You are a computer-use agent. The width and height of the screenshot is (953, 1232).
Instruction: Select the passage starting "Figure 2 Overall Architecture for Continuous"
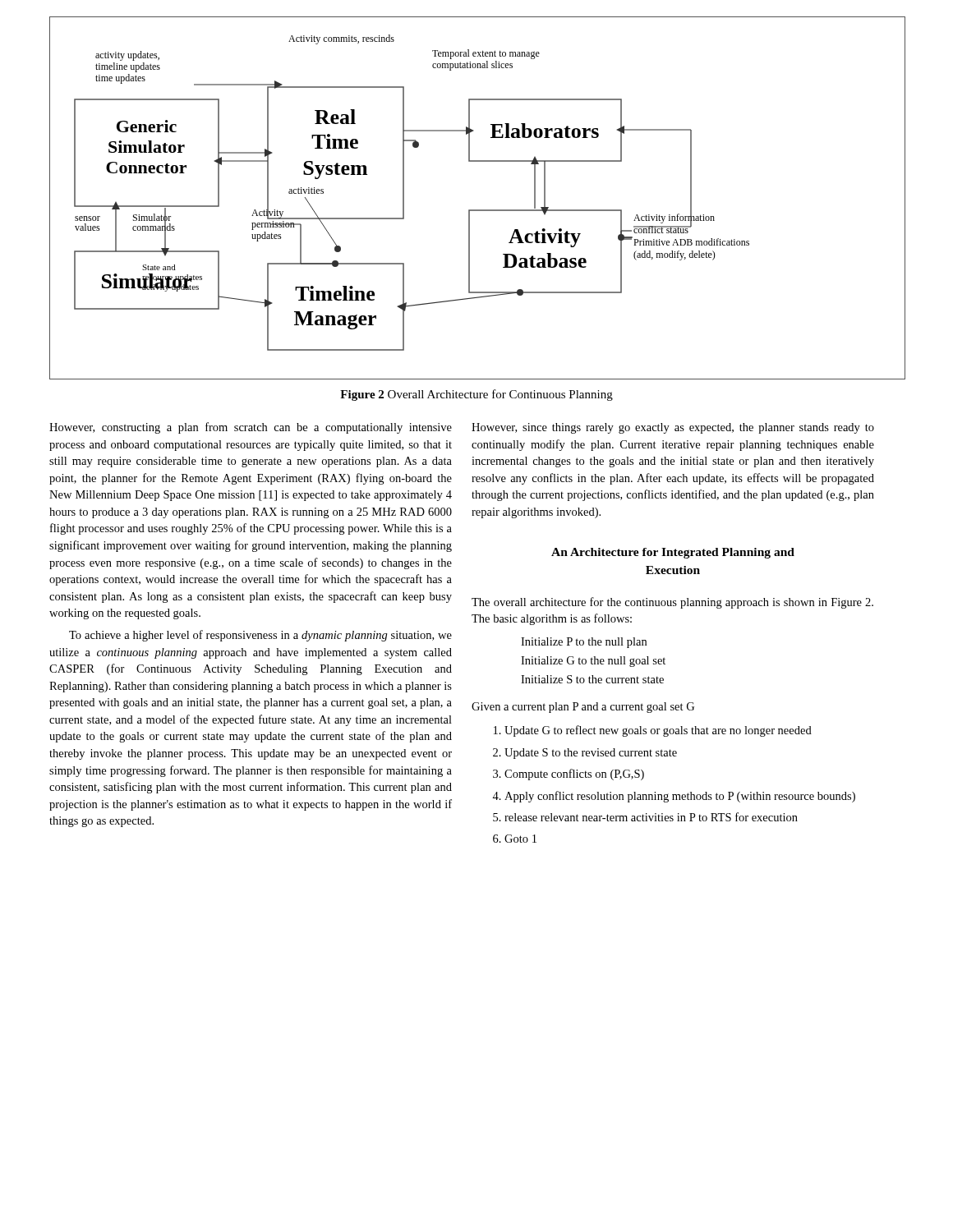point(476,394)
